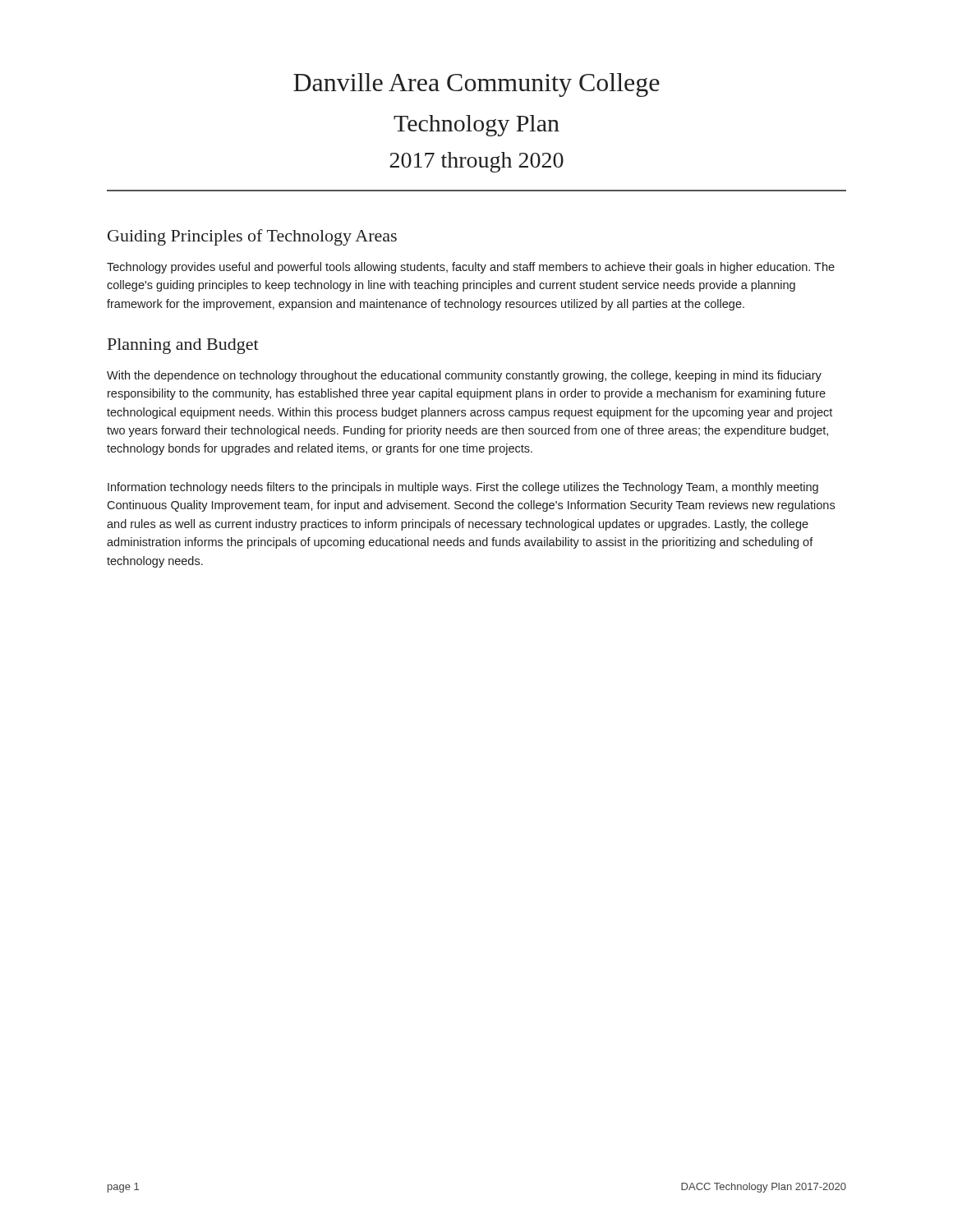Point to the passage starting "Guiding Principles of"
The height and width of the screenshot is (1232, 953).
pos(252,237)
